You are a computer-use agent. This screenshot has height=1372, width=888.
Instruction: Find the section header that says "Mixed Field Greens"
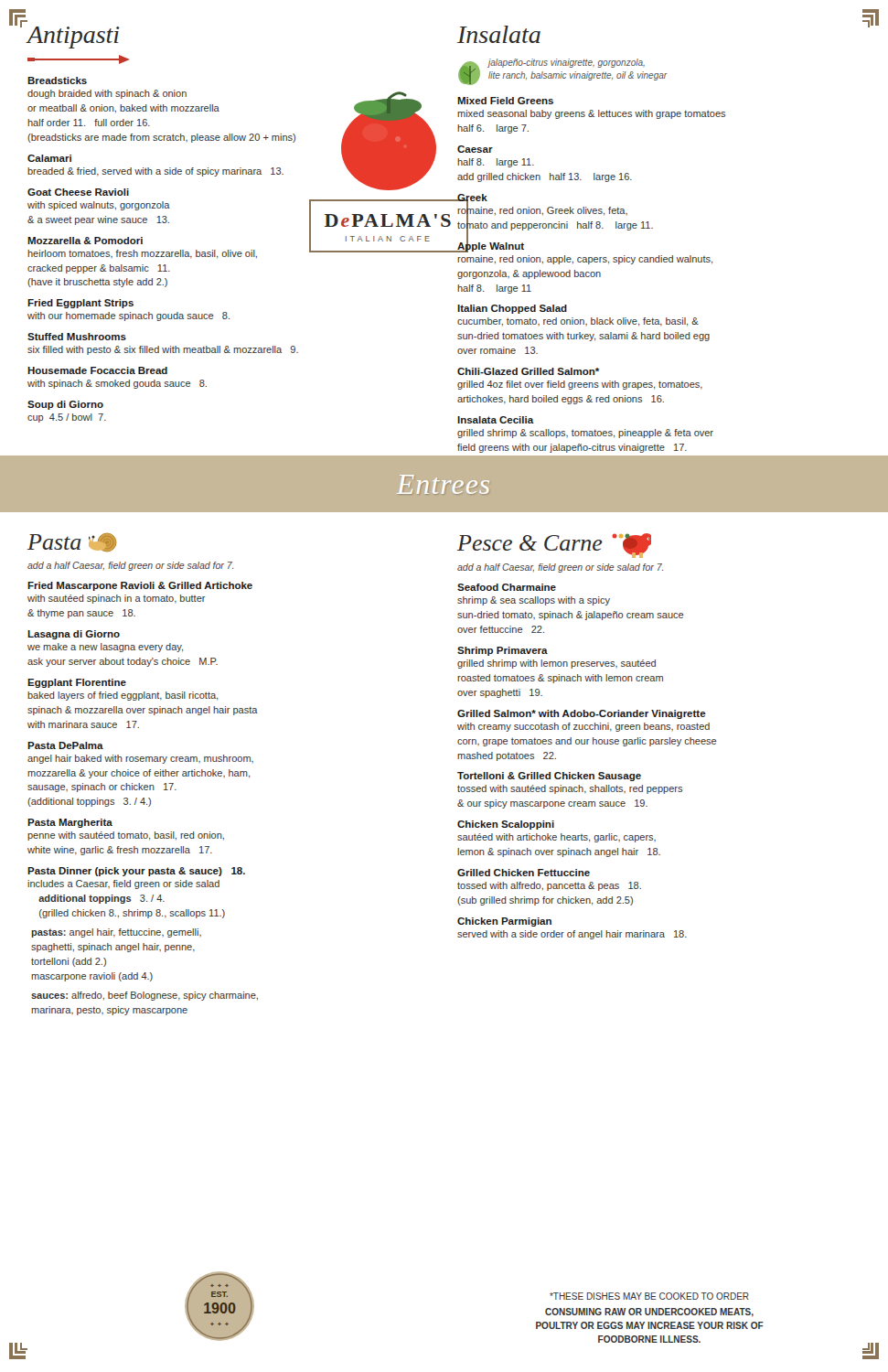click(x=505, y=101)
